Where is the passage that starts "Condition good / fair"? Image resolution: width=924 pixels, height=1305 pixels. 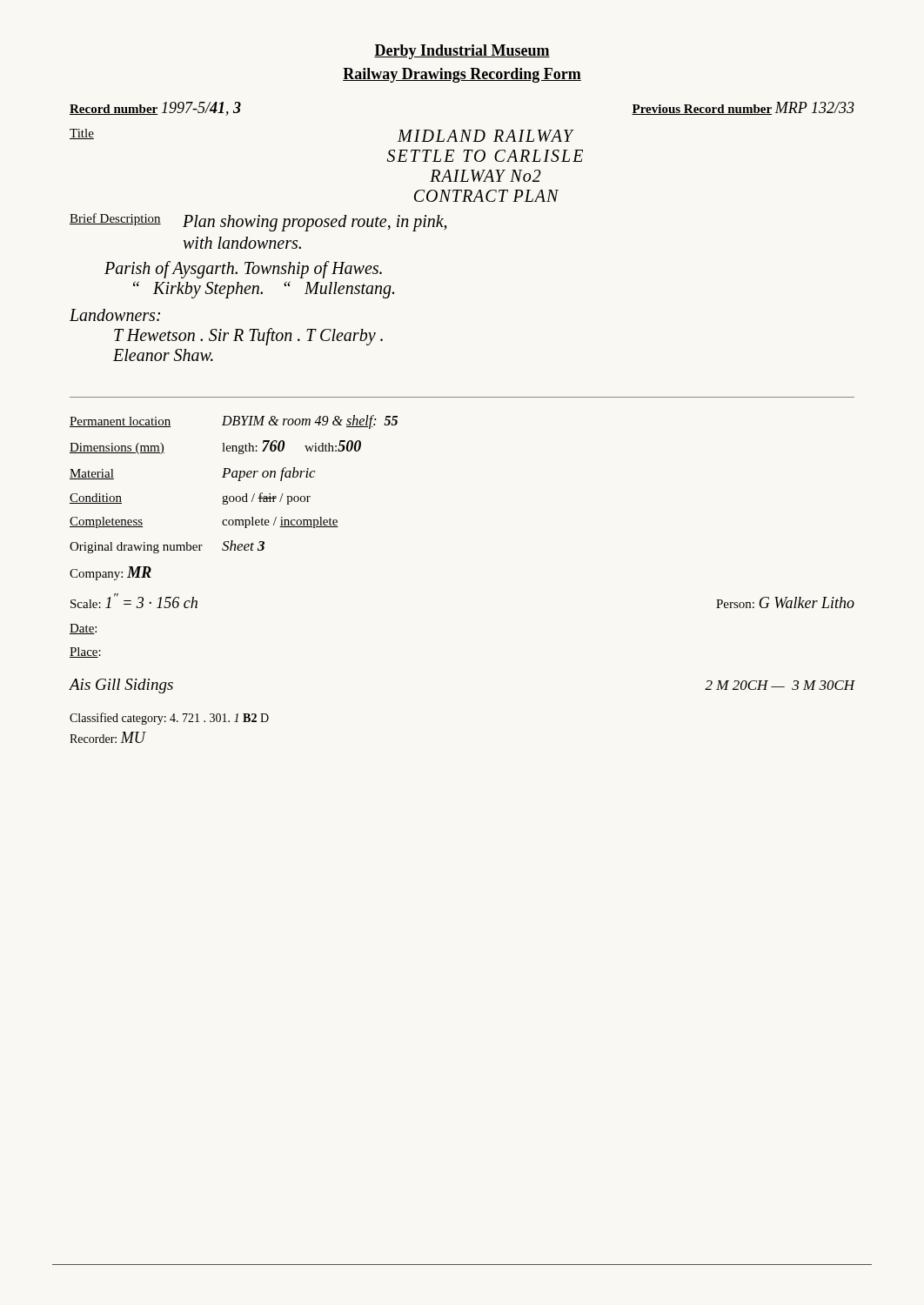[96, 498]
